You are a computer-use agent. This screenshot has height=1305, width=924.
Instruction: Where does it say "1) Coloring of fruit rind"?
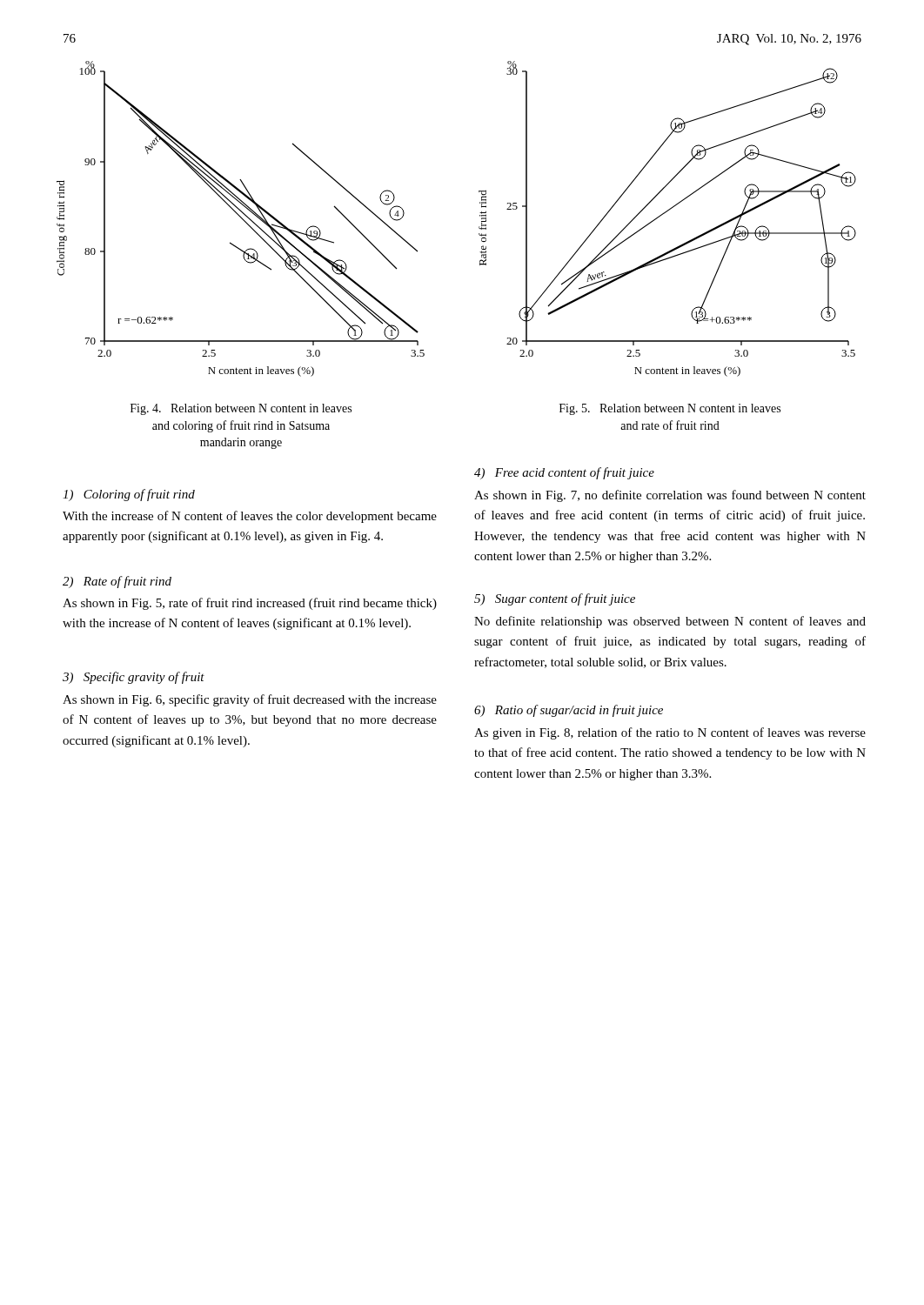click(x=129, y=494)
